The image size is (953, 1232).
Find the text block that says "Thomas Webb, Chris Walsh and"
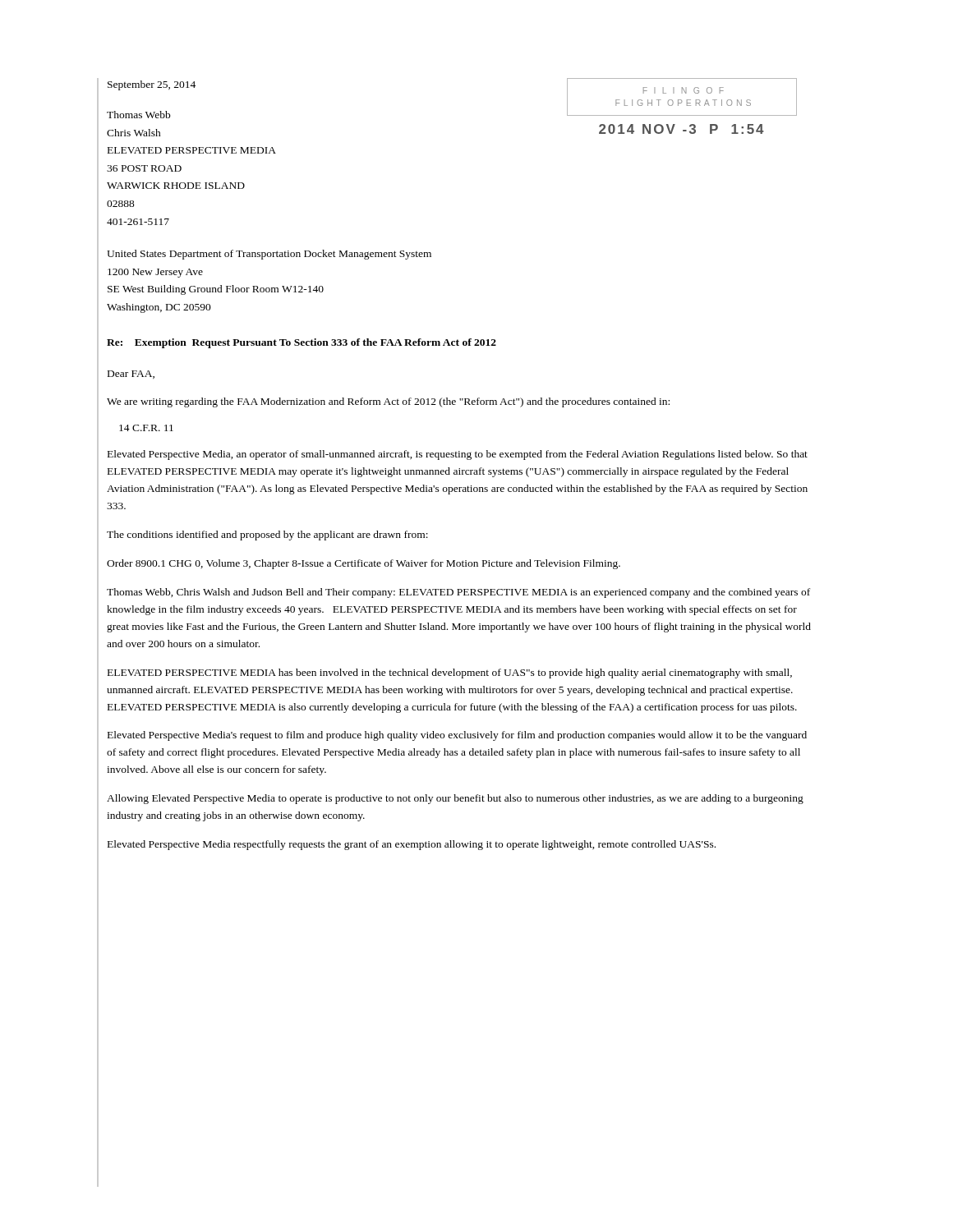point(459,618)
